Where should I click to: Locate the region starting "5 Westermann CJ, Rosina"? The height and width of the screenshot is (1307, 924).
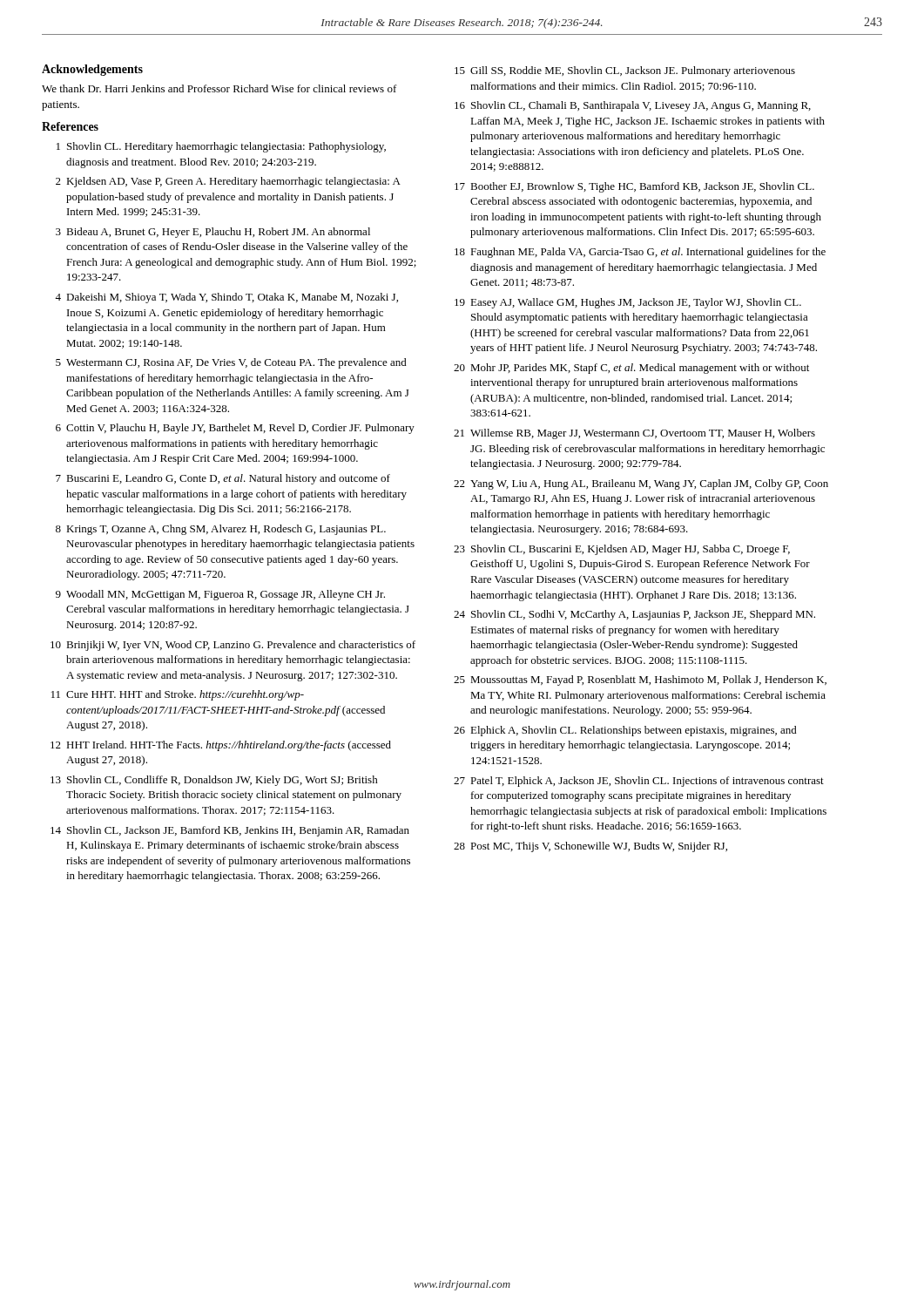point(230,385)
